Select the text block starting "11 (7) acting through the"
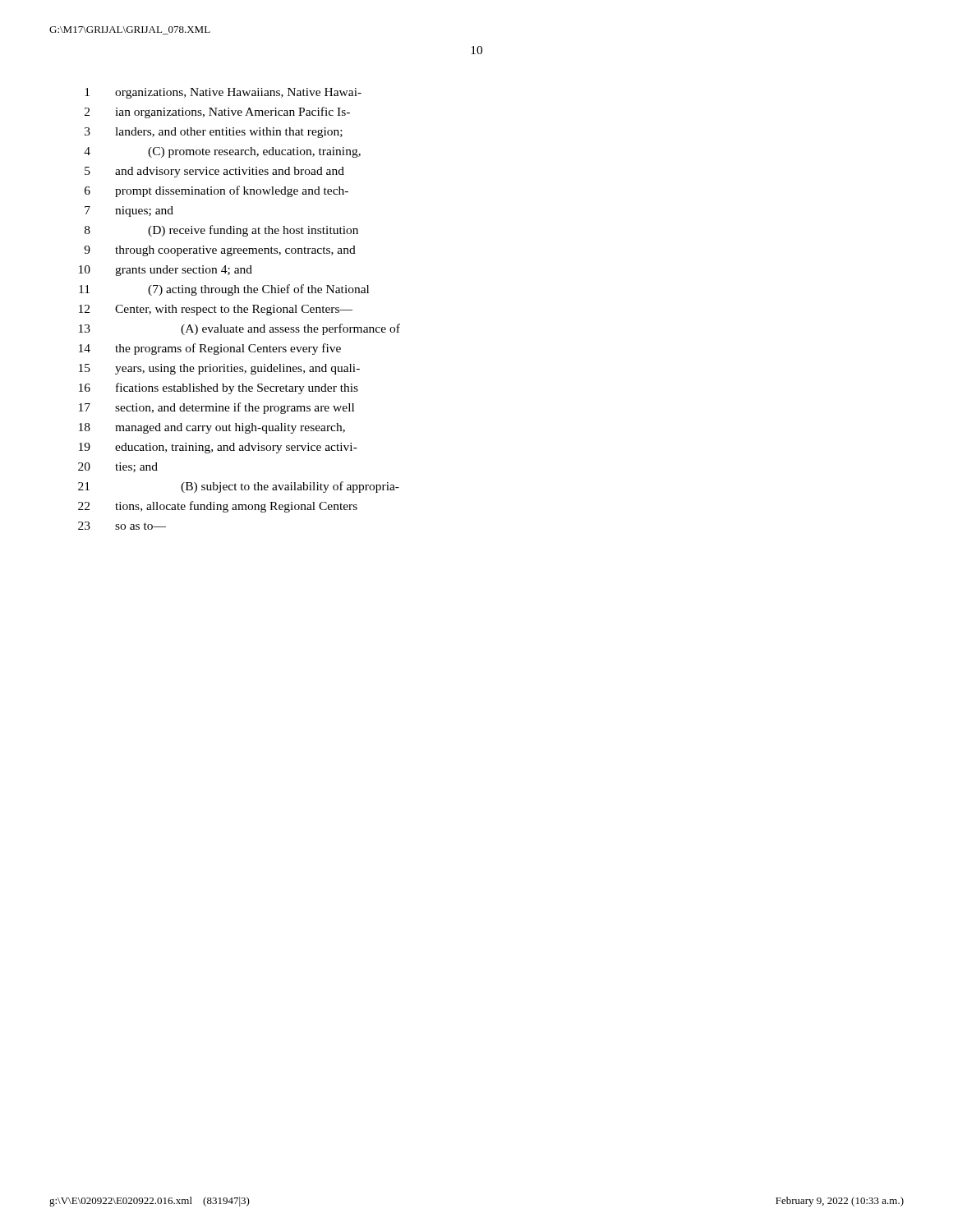This screenshot has width=953, height=1232. click(x=224, y=290)
